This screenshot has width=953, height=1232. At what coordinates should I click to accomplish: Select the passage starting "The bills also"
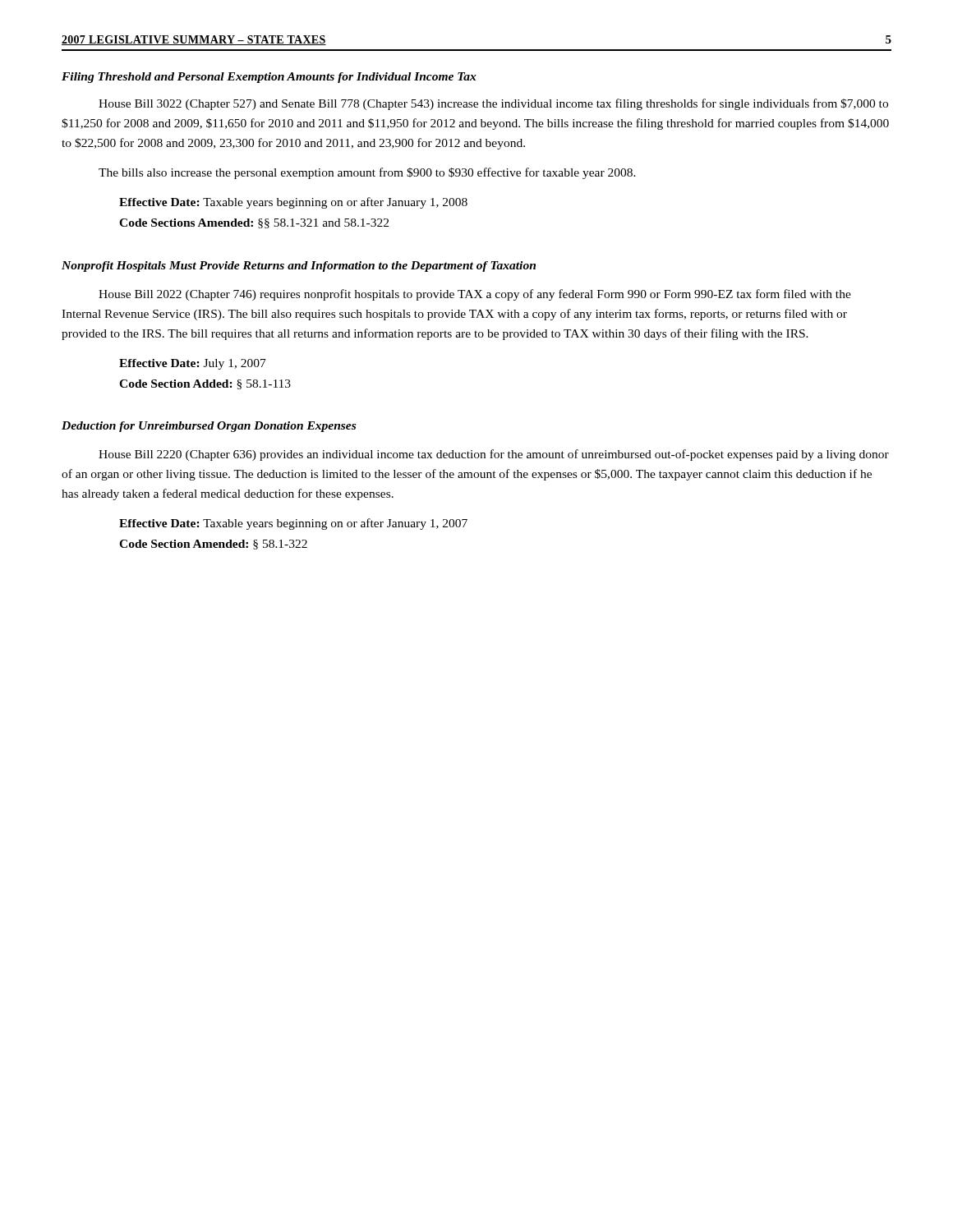point(367,172)
